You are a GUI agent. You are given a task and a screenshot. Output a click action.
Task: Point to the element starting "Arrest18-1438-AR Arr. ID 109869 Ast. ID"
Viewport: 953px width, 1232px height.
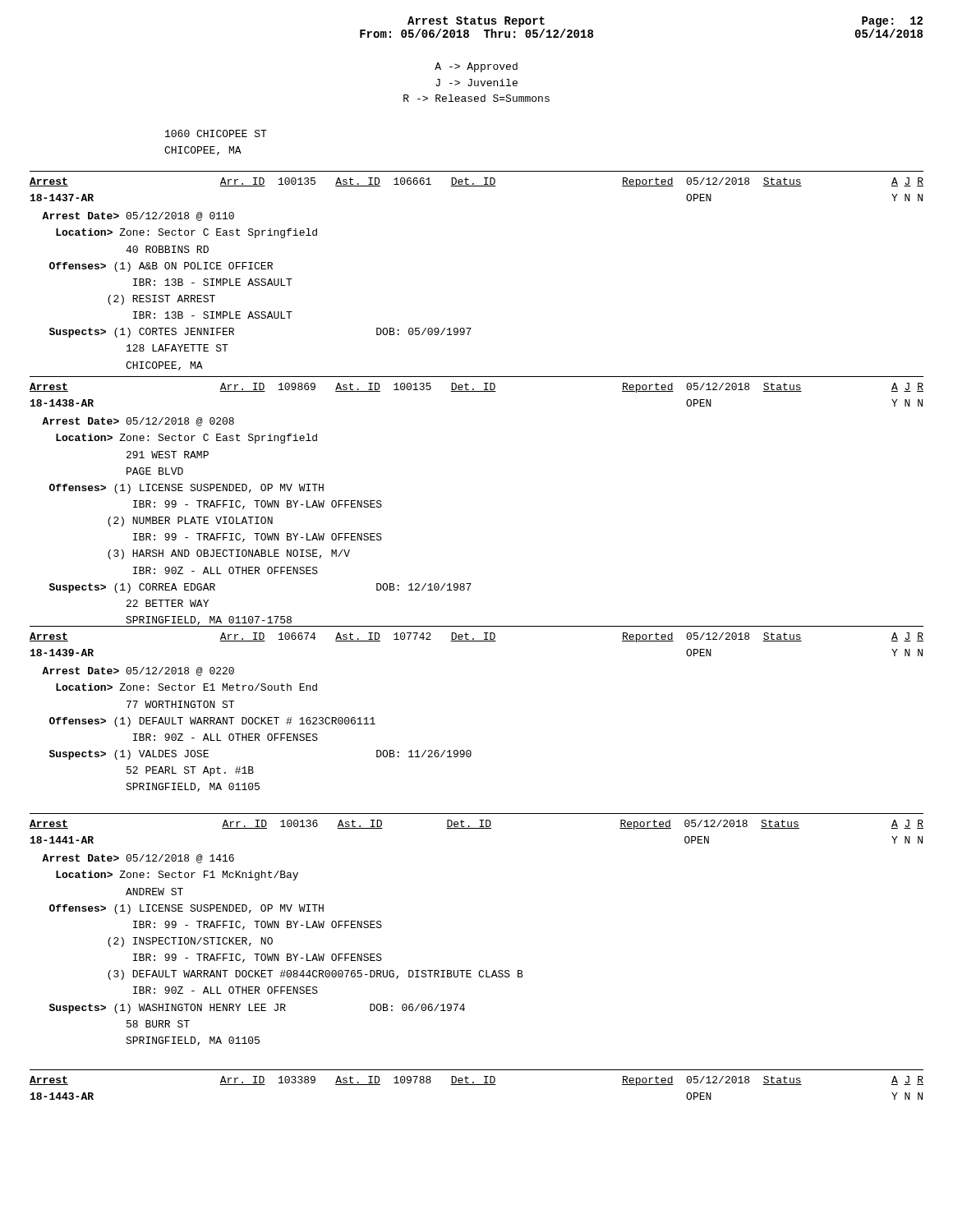coord(476,388)
